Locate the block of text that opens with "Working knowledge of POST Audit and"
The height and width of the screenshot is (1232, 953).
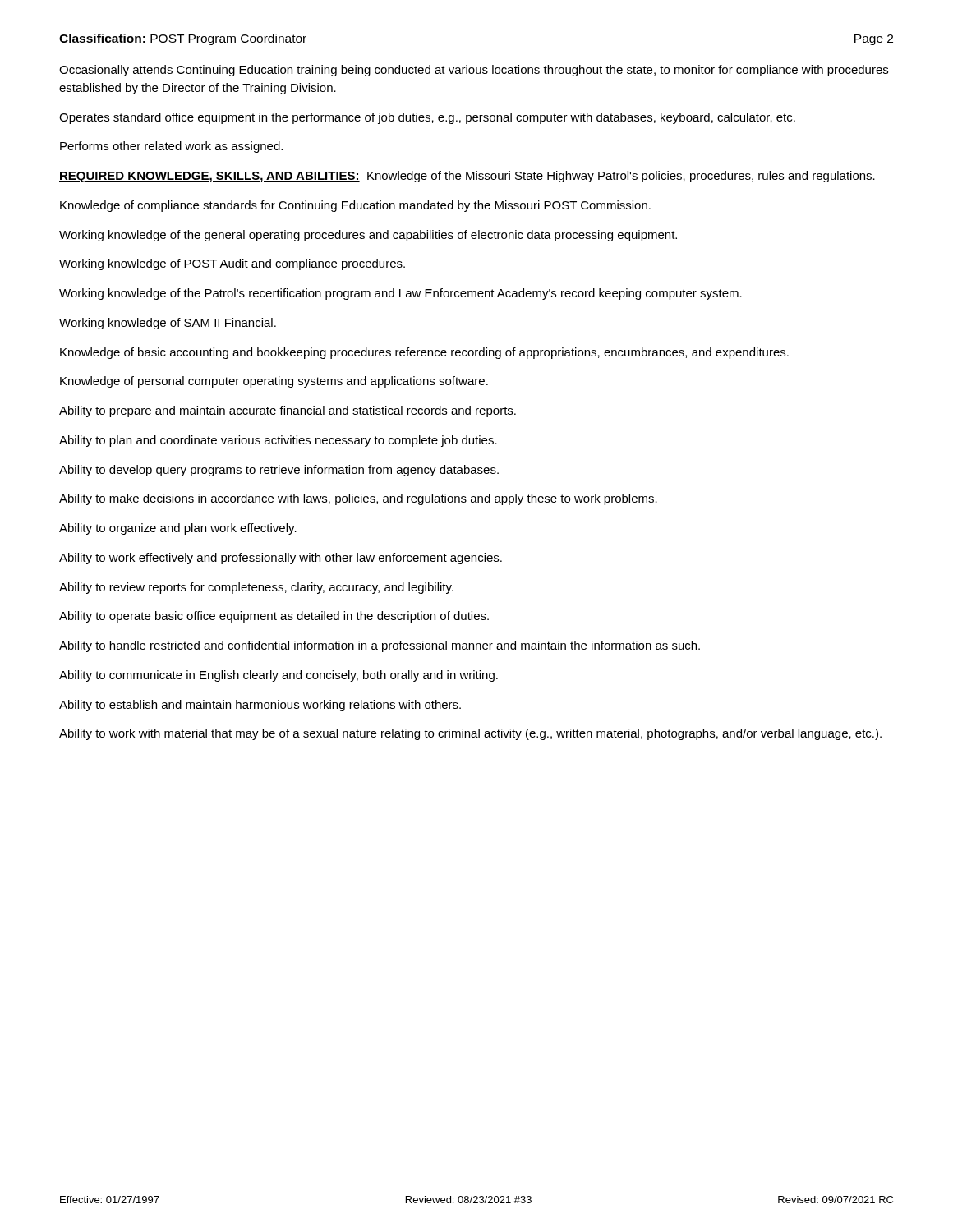pyautogui.click(x=233, y=263)
